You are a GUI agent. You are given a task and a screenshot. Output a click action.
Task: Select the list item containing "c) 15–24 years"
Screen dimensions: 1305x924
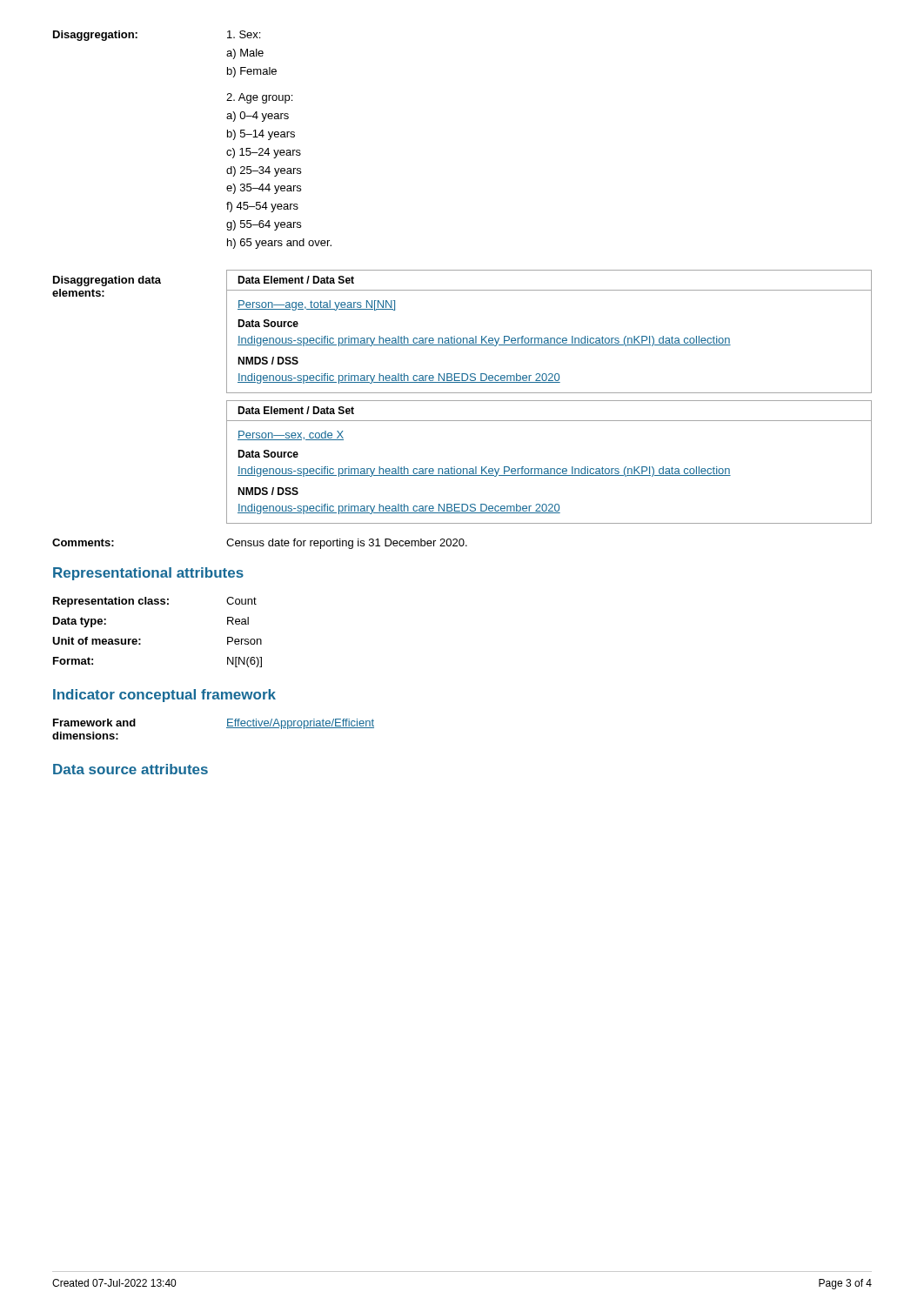point(264,152)
